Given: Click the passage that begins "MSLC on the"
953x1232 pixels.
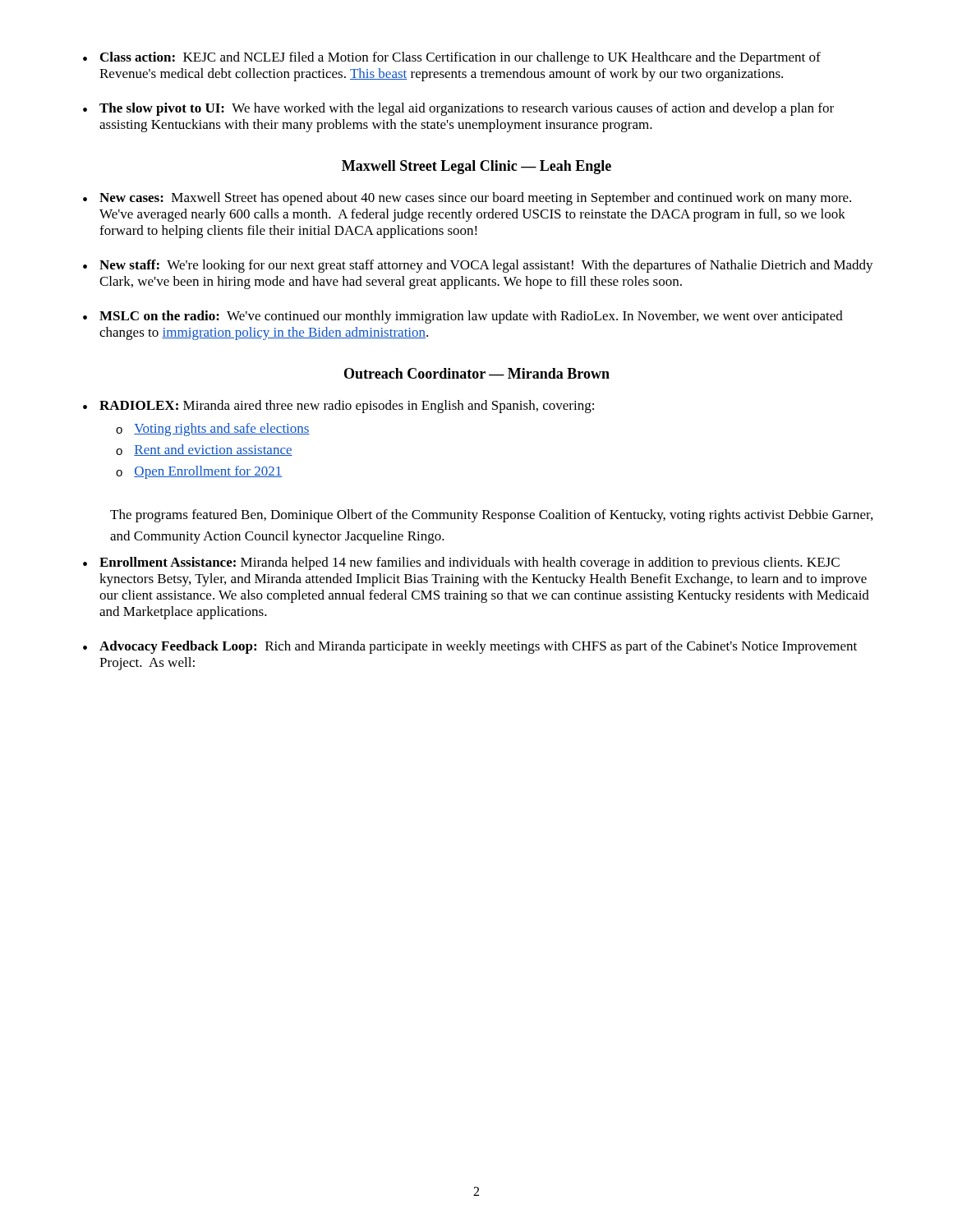Looking at the screenshot, I should point(489,324).
